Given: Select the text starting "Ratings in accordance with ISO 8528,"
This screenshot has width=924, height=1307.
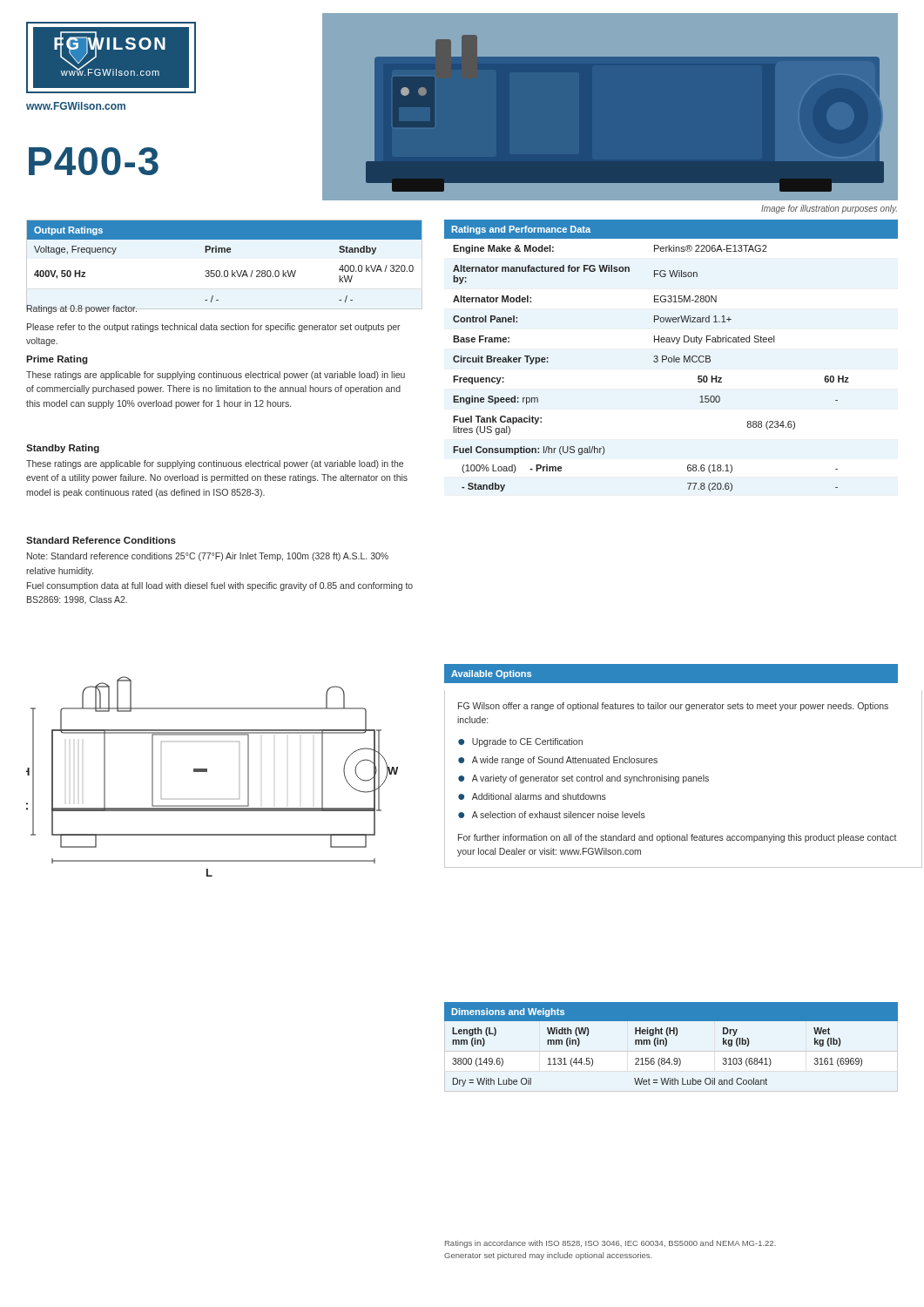Looking at the screenshot, I should point(671,1250).
